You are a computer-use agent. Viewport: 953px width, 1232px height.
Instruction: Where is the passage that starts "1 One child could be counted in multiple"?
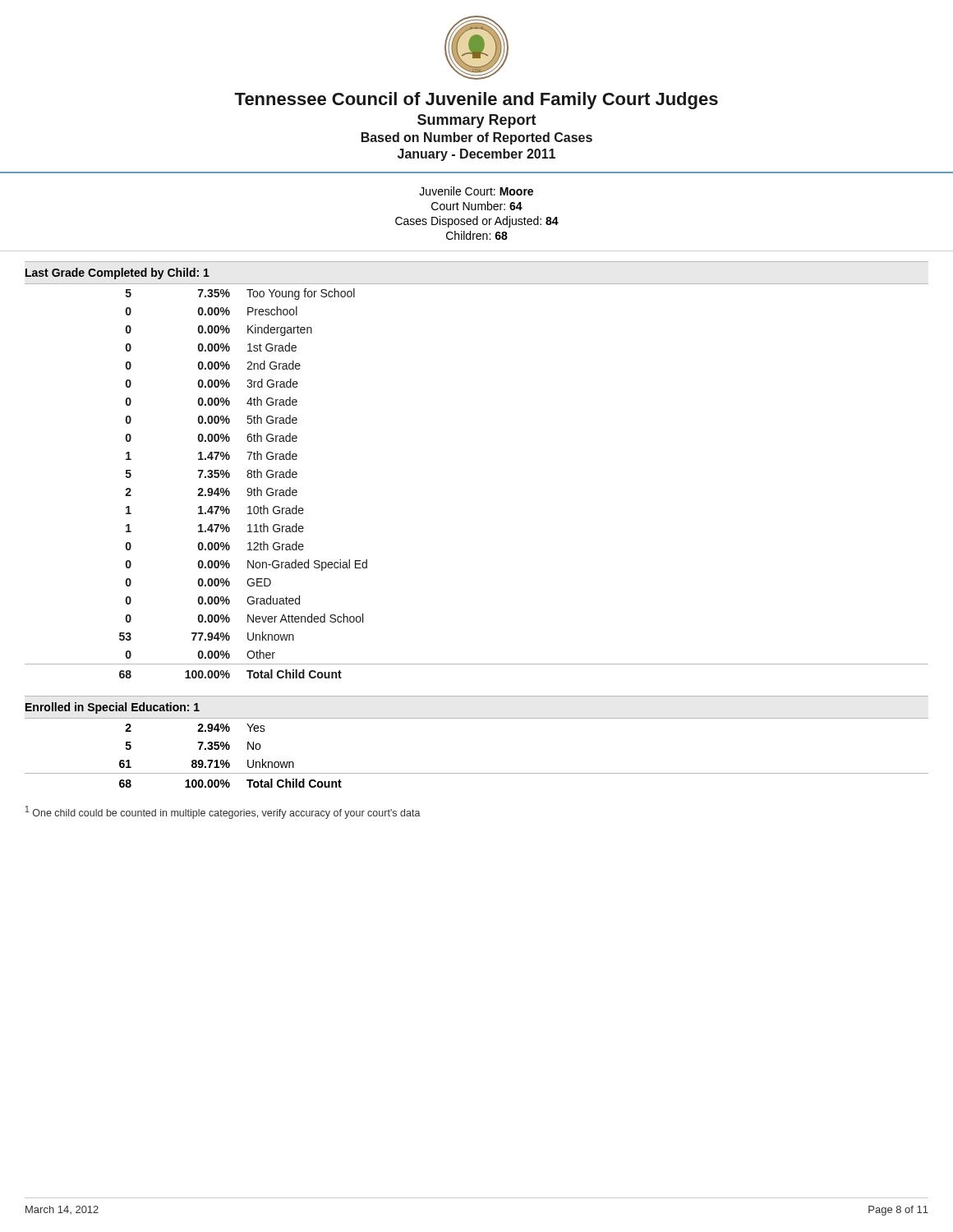[222, 812]
